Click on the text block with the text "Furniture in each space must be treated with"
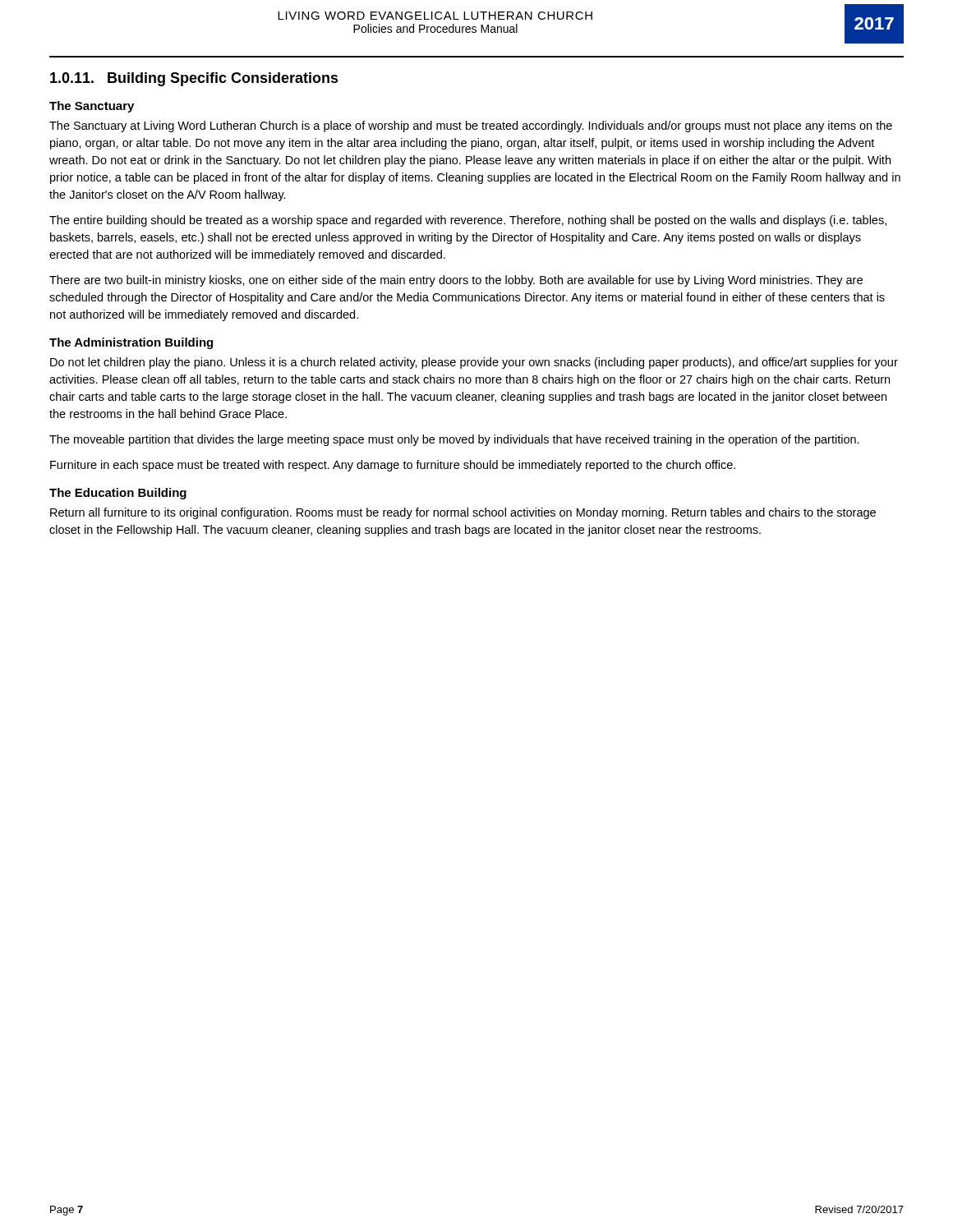The width and height of the screenshot is (953, 1232). coord(393,465)
